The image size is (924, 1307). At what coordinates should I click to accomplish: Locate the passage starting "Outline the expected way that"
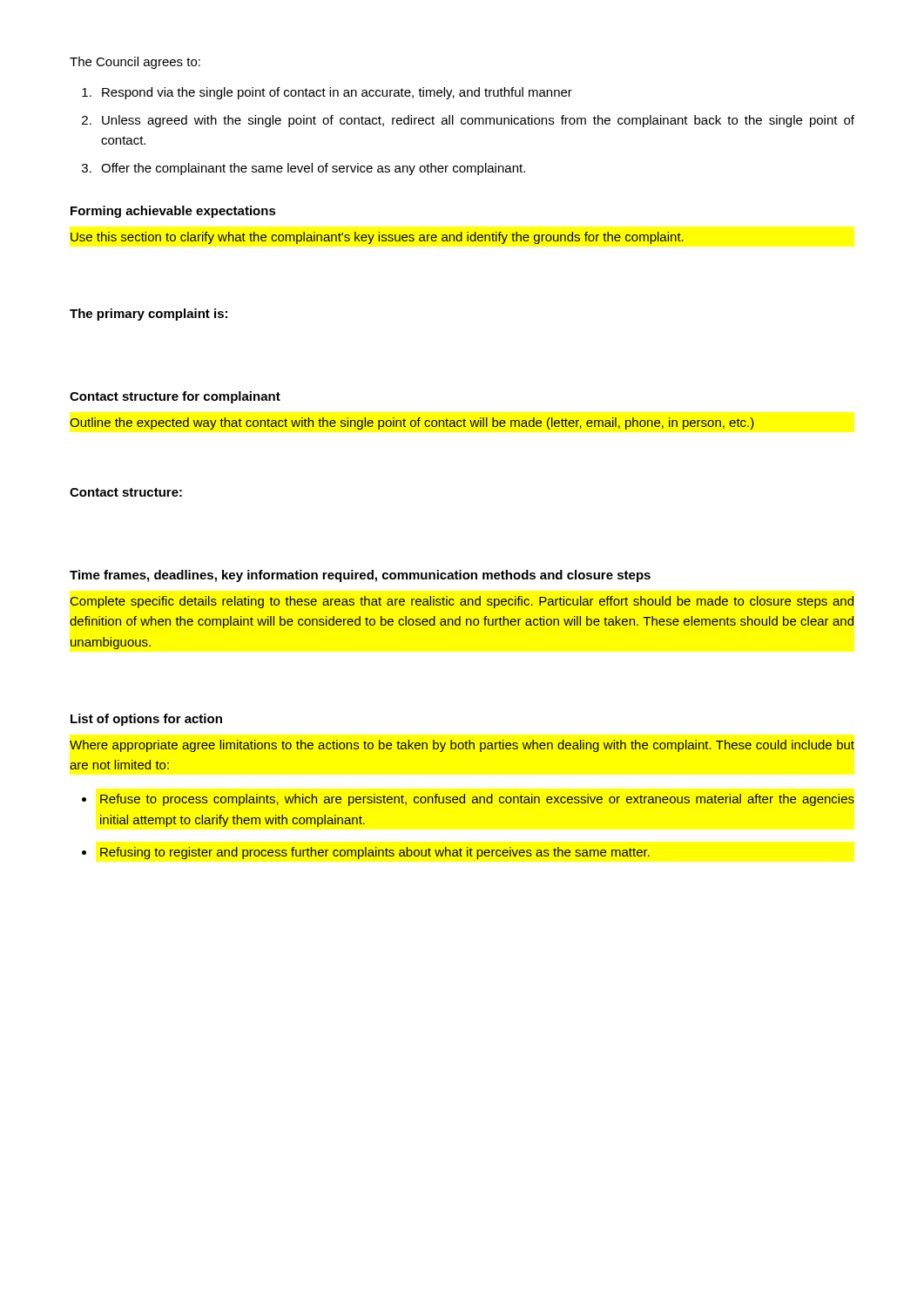tap(412, 422)
